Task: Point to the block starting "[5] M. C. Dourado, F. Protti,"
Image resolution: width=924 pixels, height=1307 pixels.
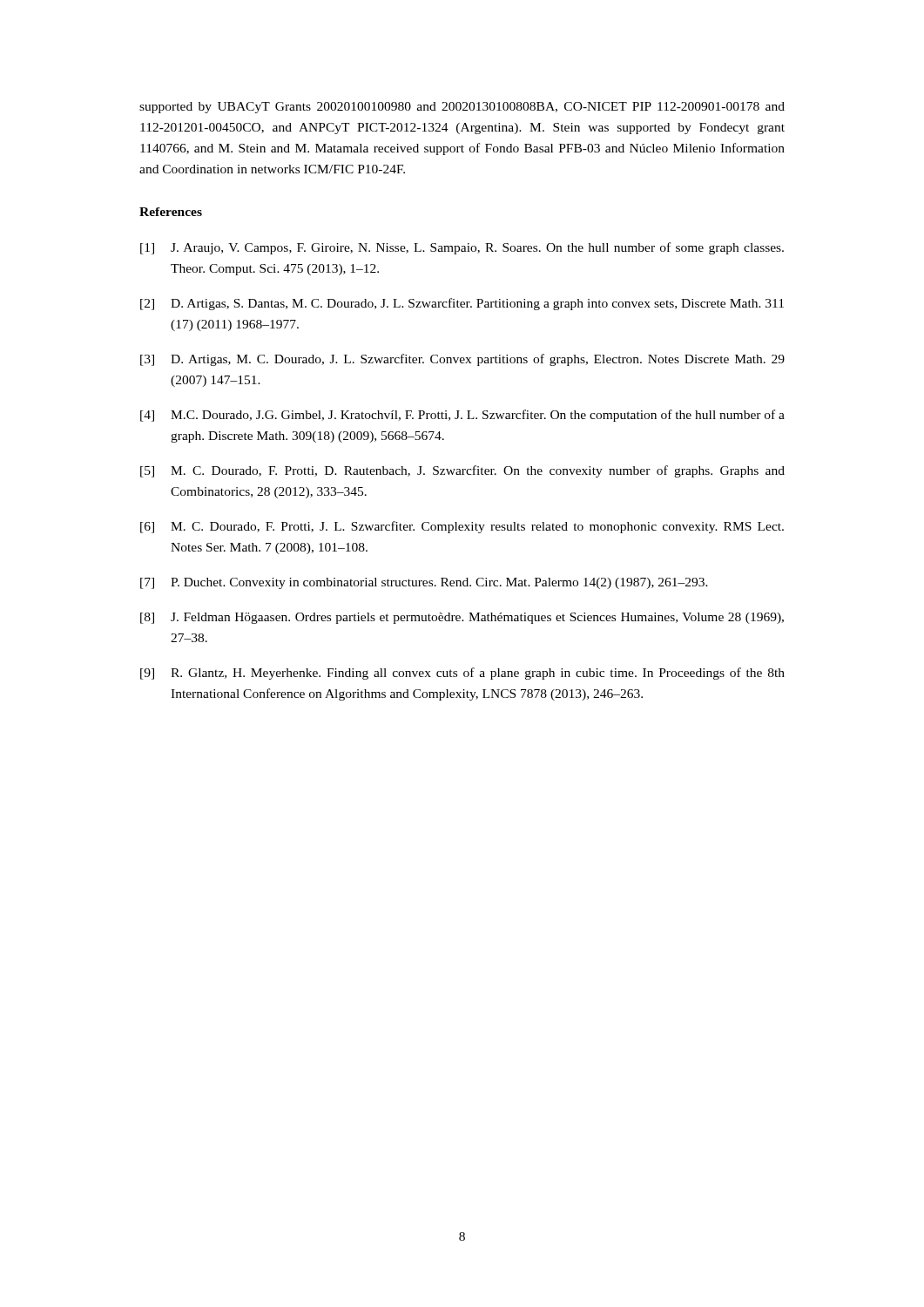Action: coord(462,481)
